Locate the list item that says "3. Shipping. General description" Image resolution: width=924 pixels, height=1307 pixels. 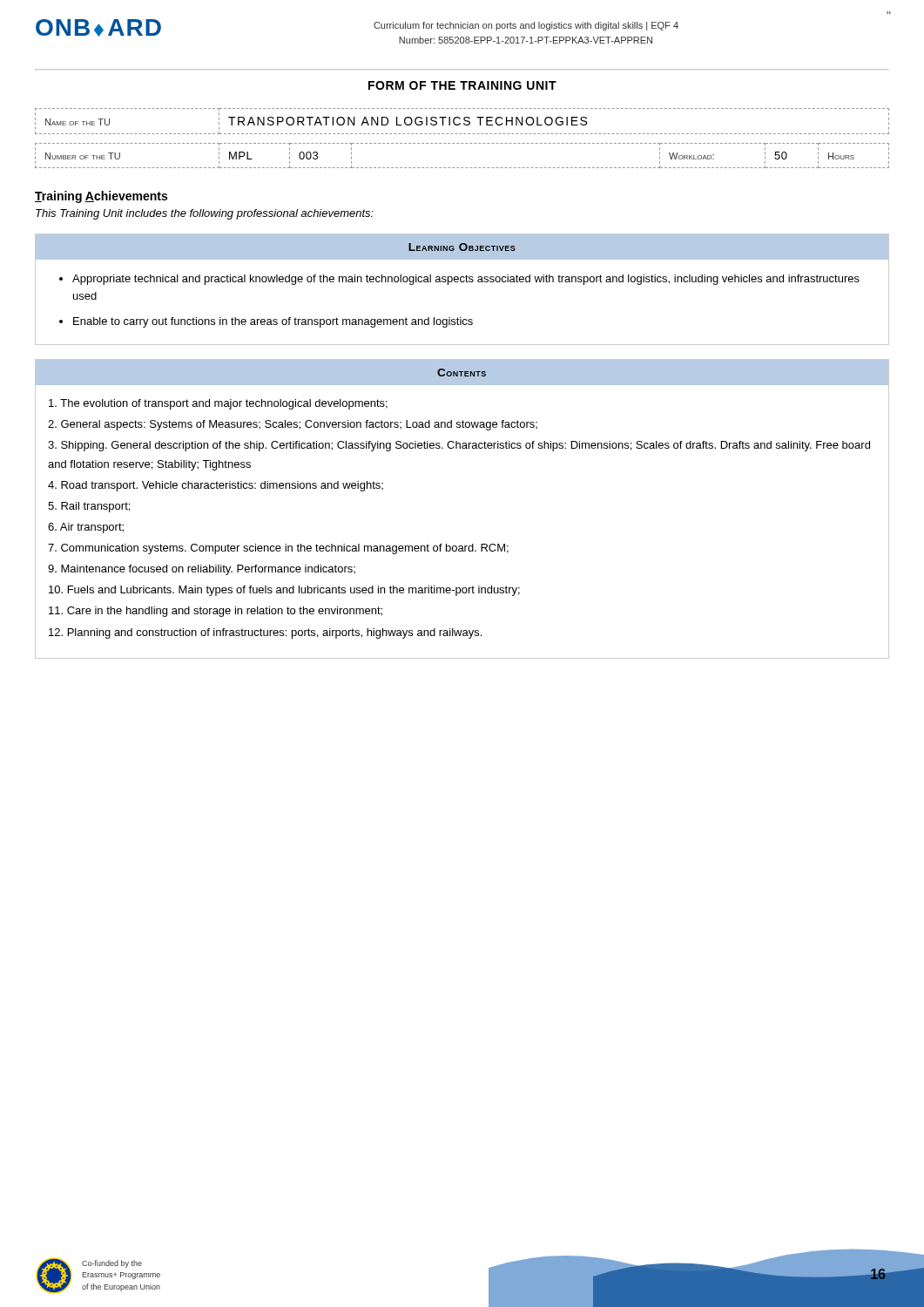459,454
